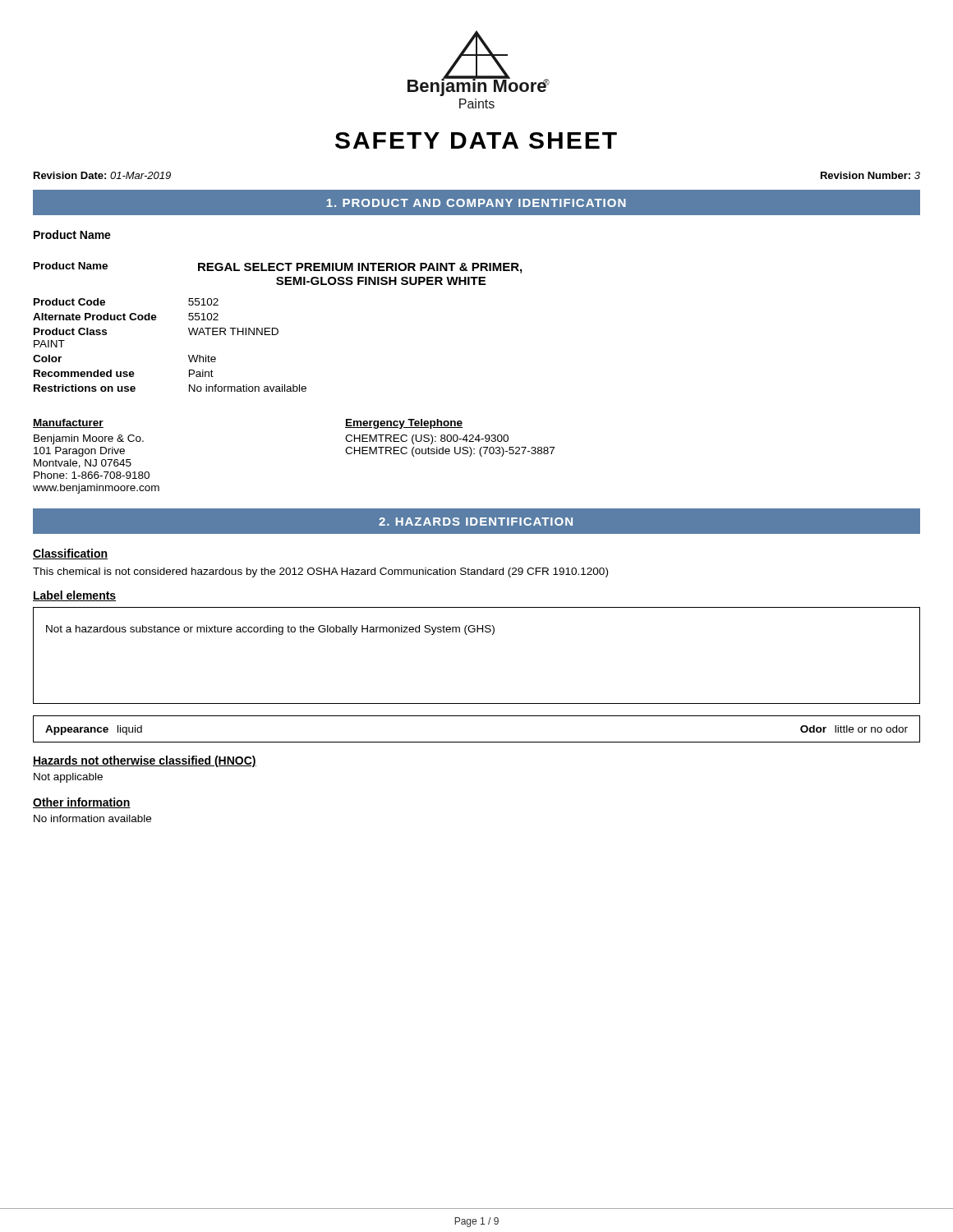Find a logo

476,63
